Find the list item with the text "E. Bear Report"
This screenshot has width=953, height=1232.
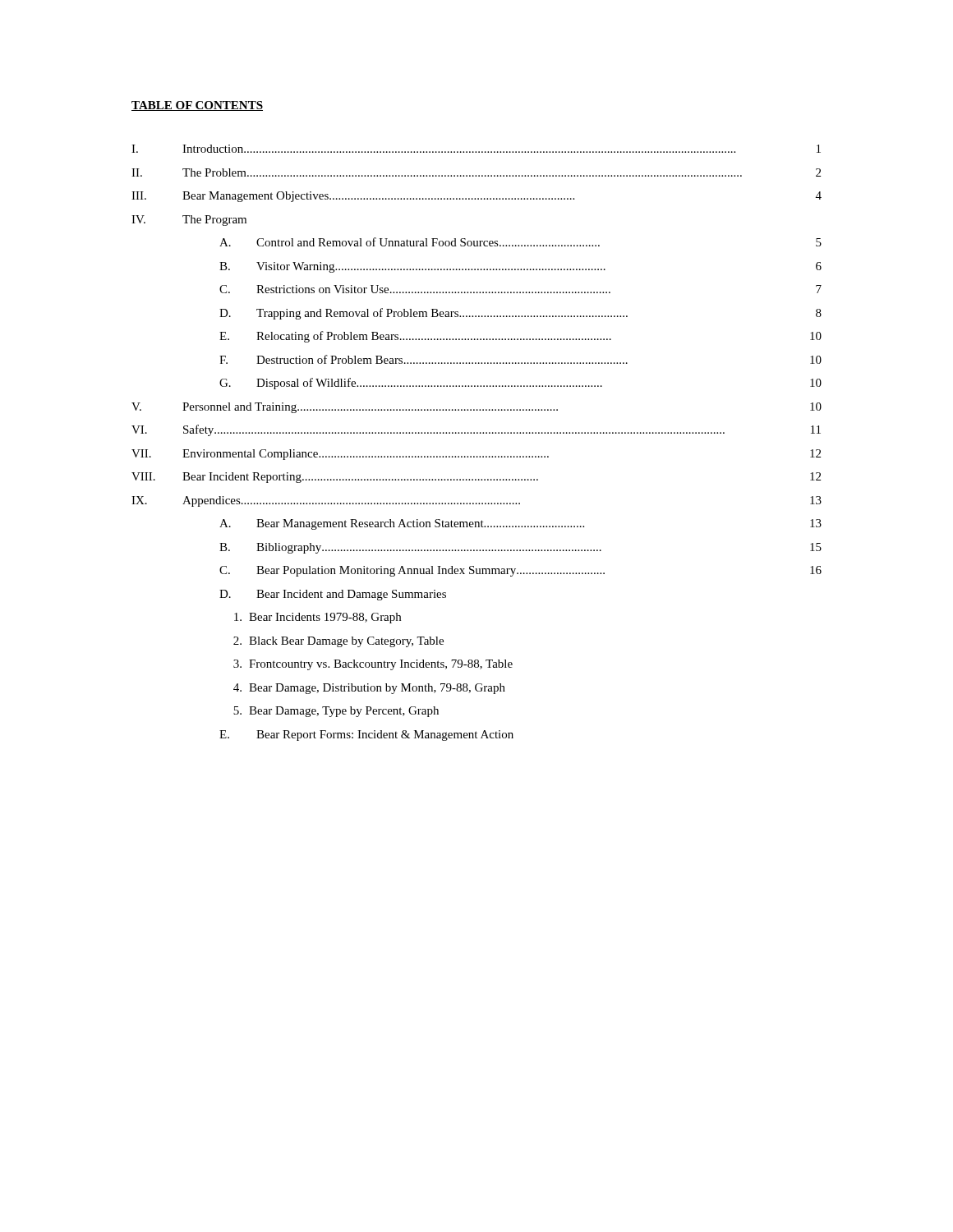tap(520, 734)
